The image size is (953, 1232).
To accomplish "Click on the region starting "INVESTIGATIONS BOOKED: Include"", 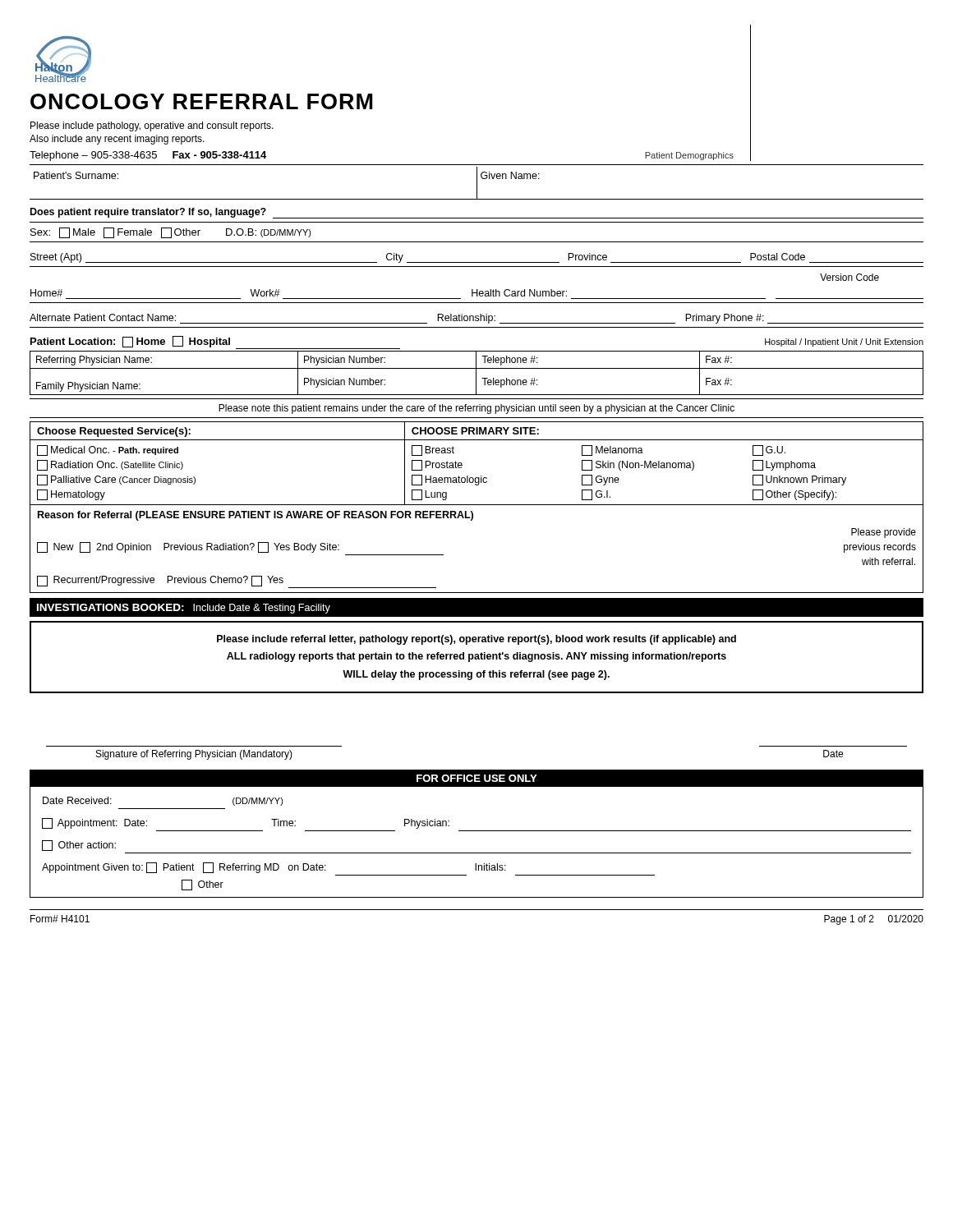I will click(183, 607).
